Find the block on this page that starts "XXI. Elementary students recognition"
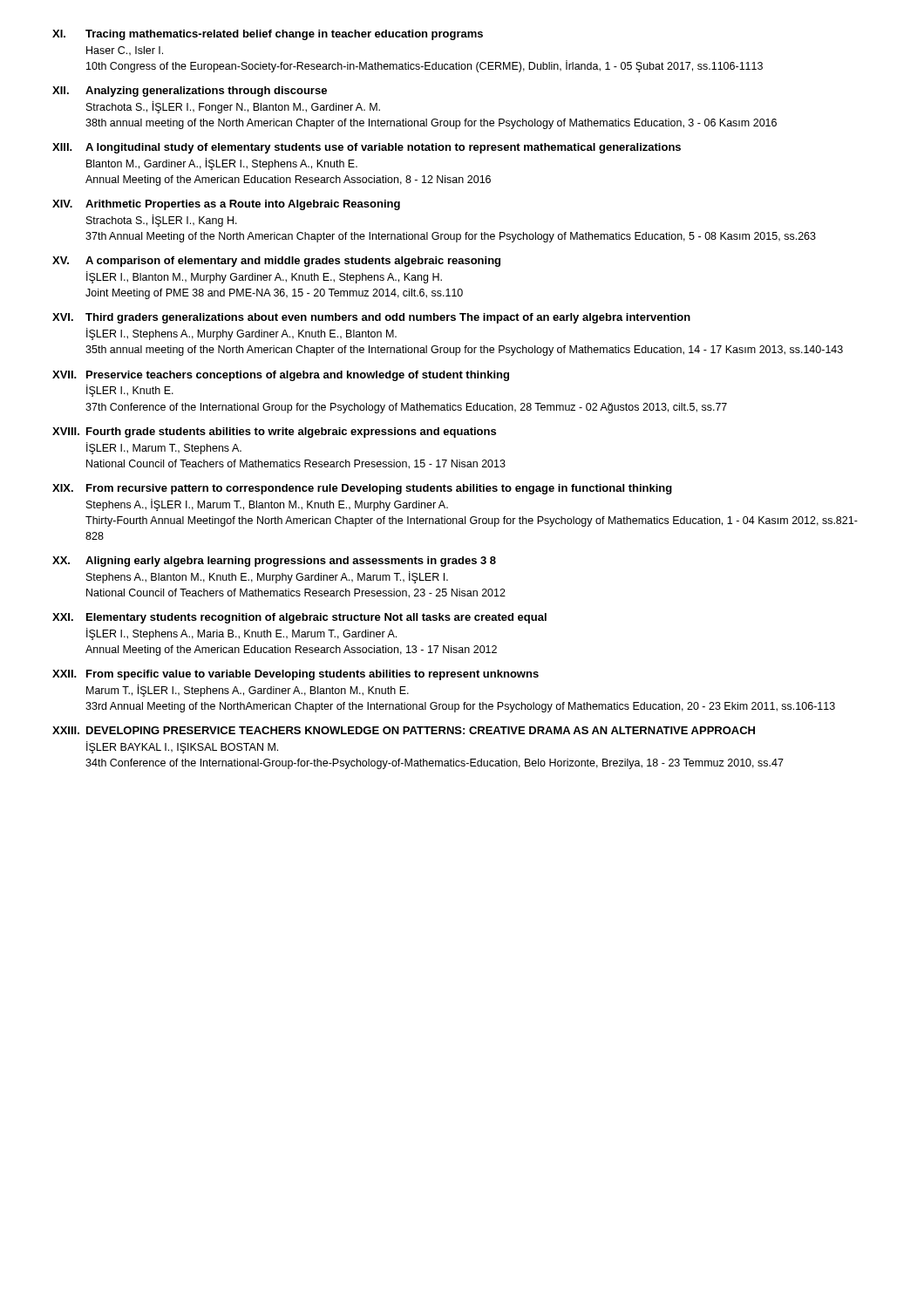Screen dimensions: 1308x924 pos(299,618)
